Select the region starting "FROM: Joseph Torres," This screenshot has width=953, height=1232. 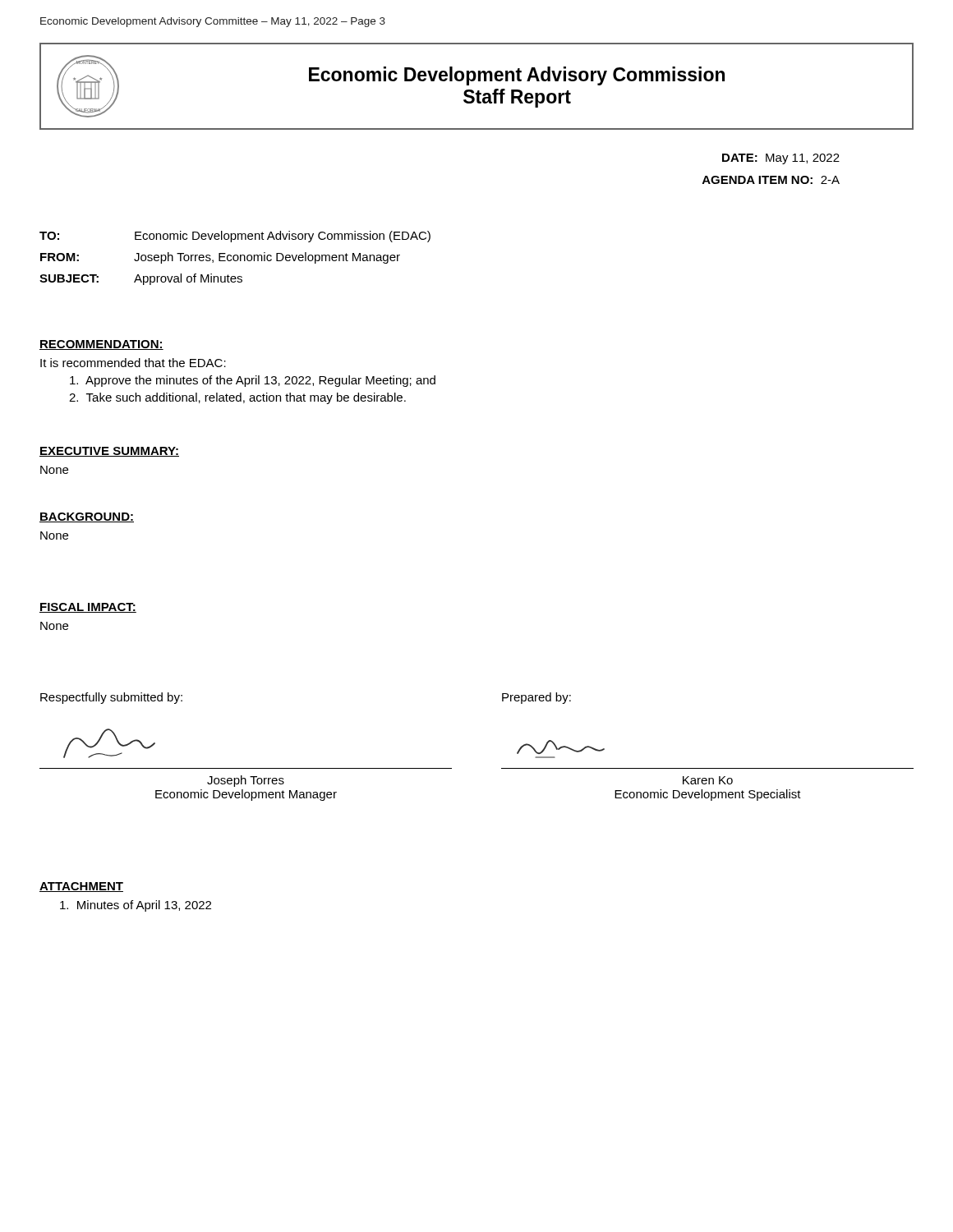tap(220, 257)
